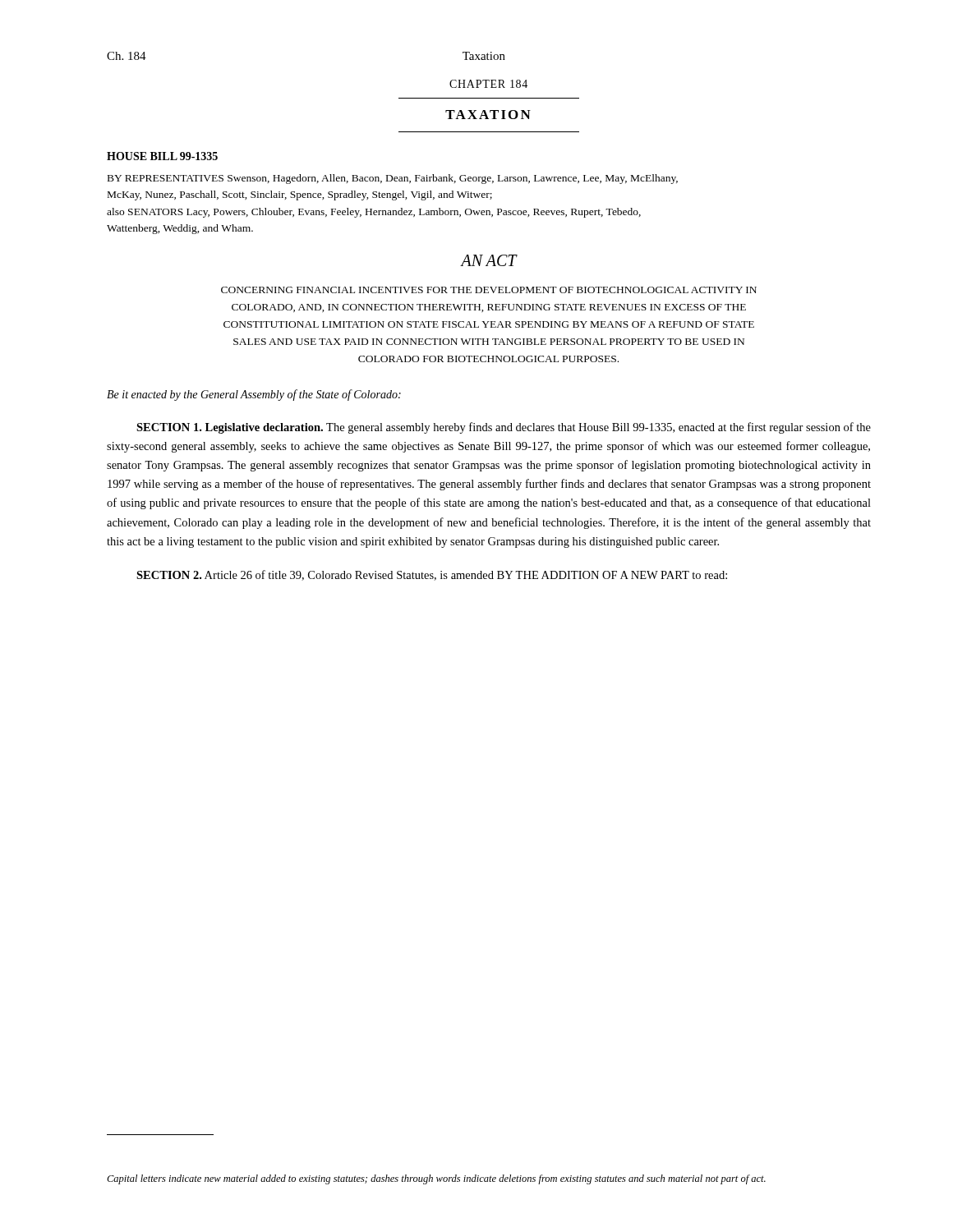Find the block on this page that starts "SECTION 2. Article 26 of"

[x=432, y=575]
